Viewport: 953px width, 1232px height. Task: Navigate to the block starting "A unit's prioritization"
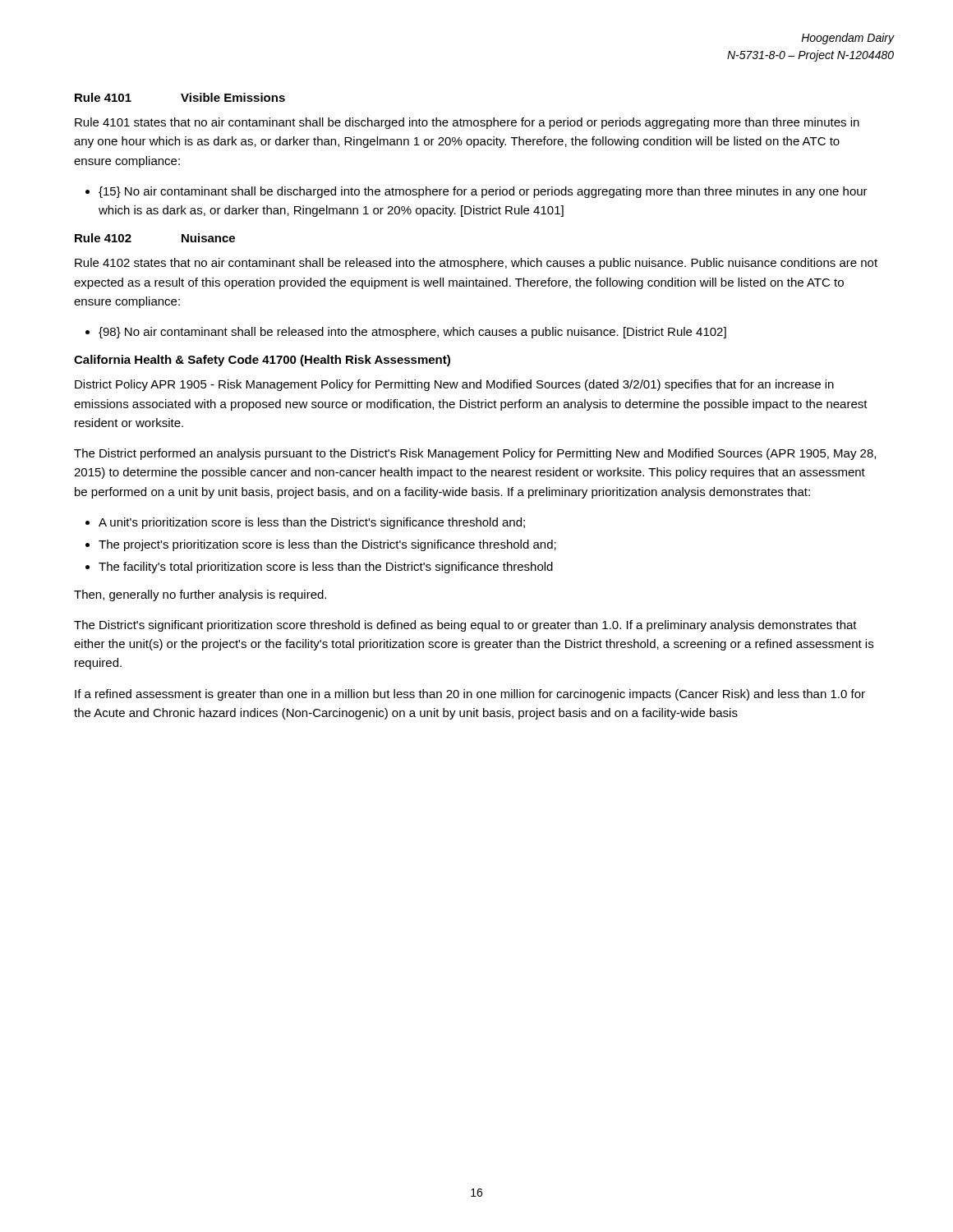pyautogui.click(x=312, y=522)
